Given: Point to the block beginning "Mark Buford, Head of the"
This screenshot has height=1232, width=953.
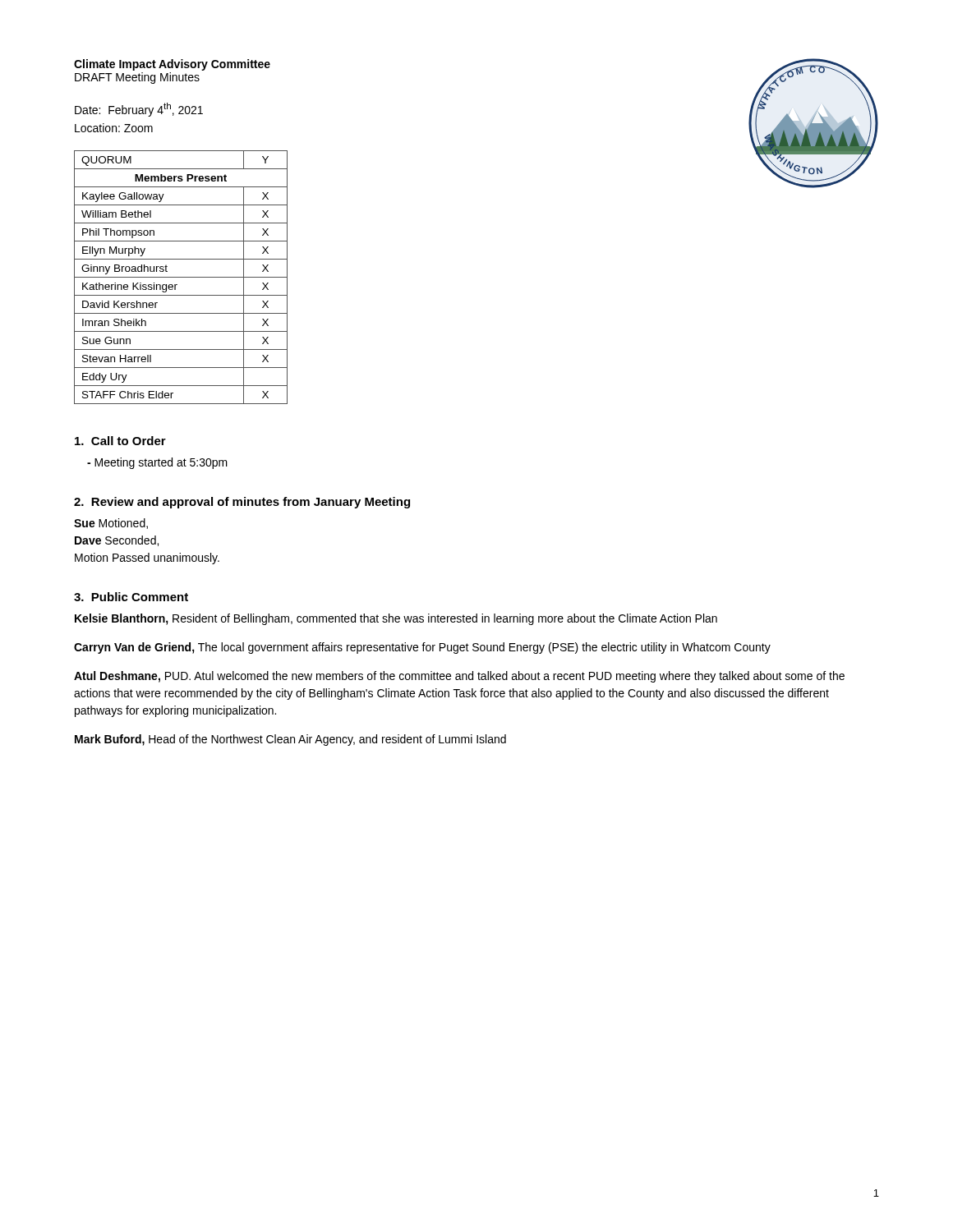Looking at the screenshot, I should (290, 740).
